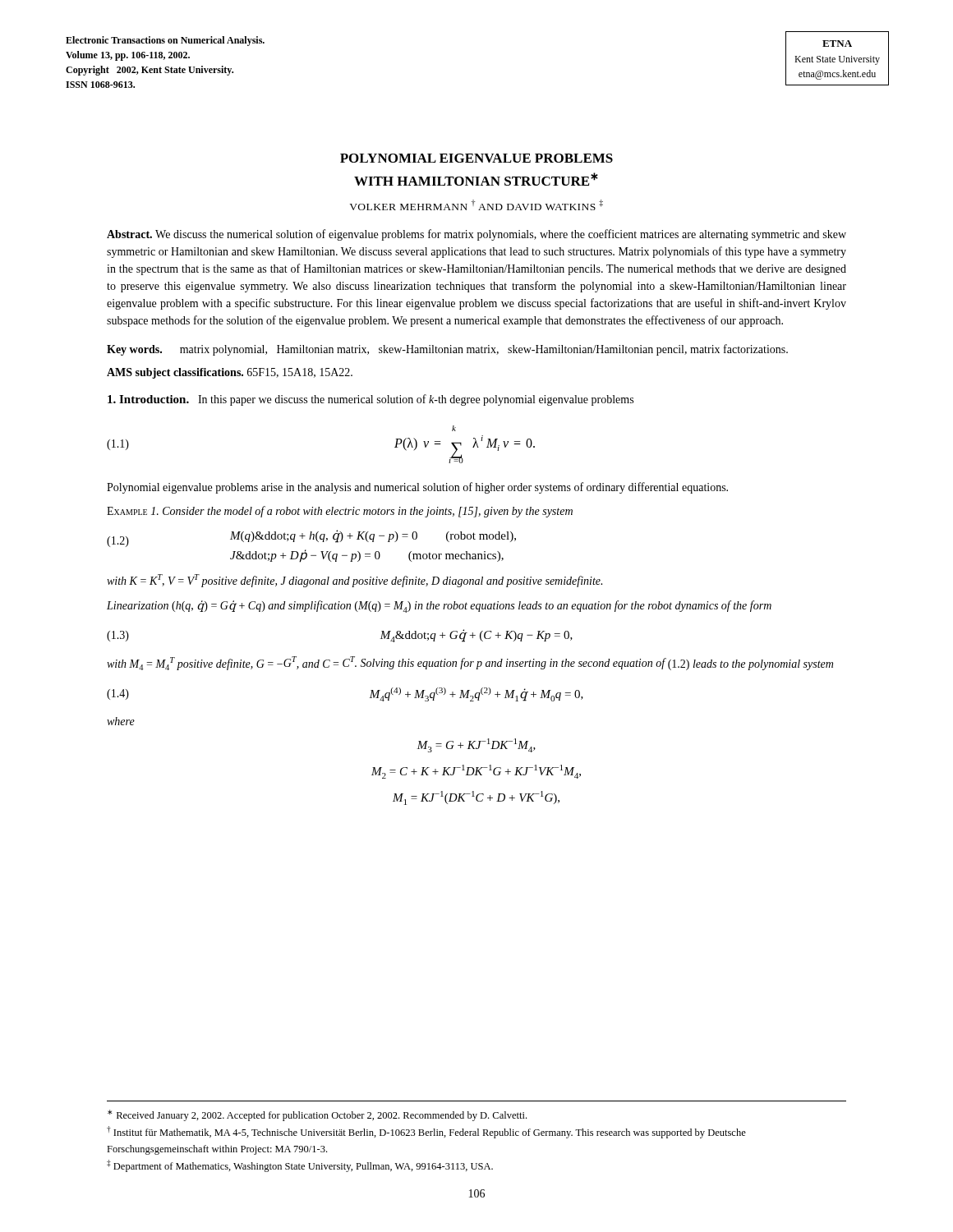This screenshot has width=953, height=1232.
Task: Find the element starting "Abstract. We discuss"
Action: 476,278
